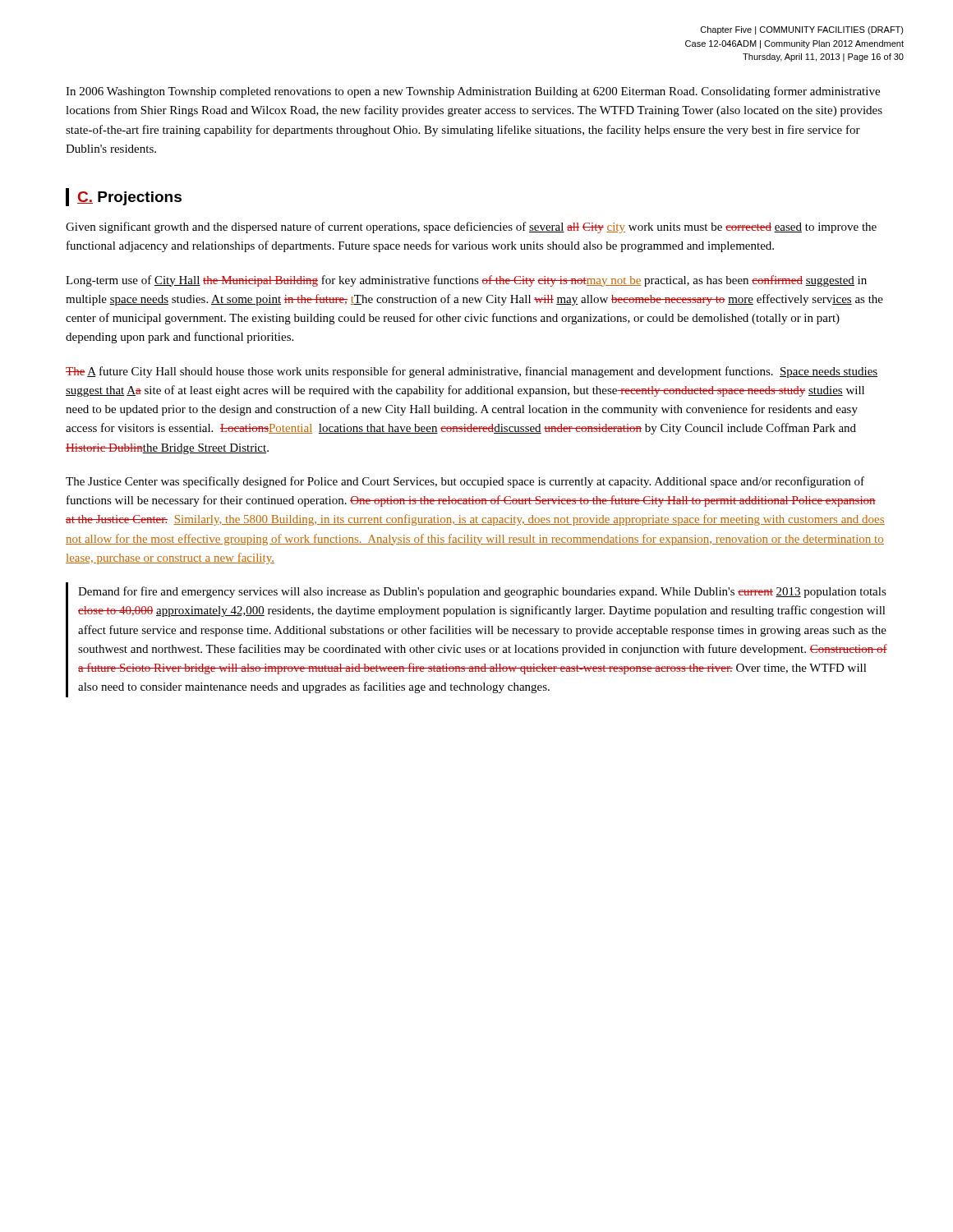Screen dimensions: 1232x953
Task: Select the text block containing "Given significant growth and the"
Action: (x=471, y=236)
